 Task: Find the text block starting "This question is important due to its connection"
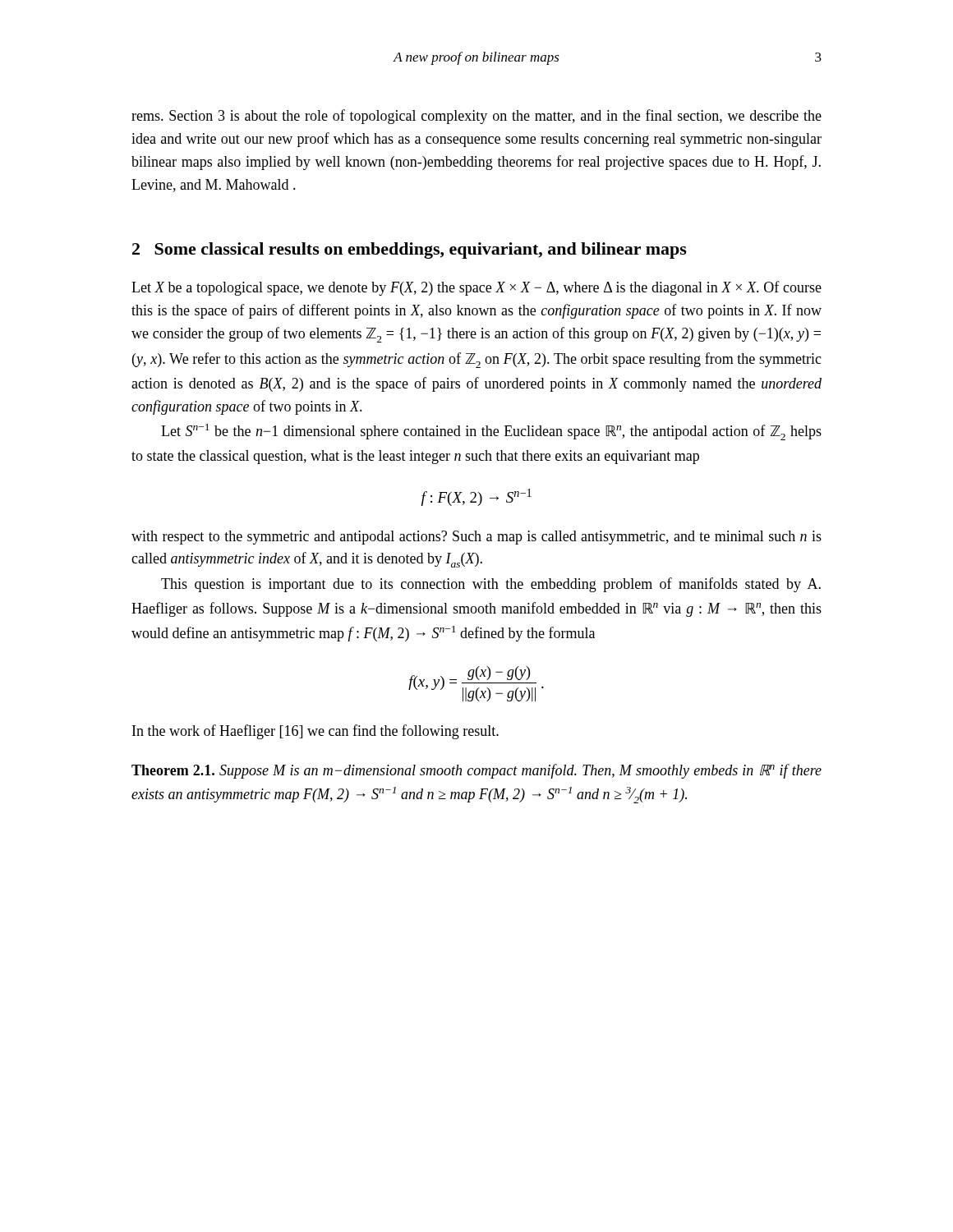click(x=476, y=608)
